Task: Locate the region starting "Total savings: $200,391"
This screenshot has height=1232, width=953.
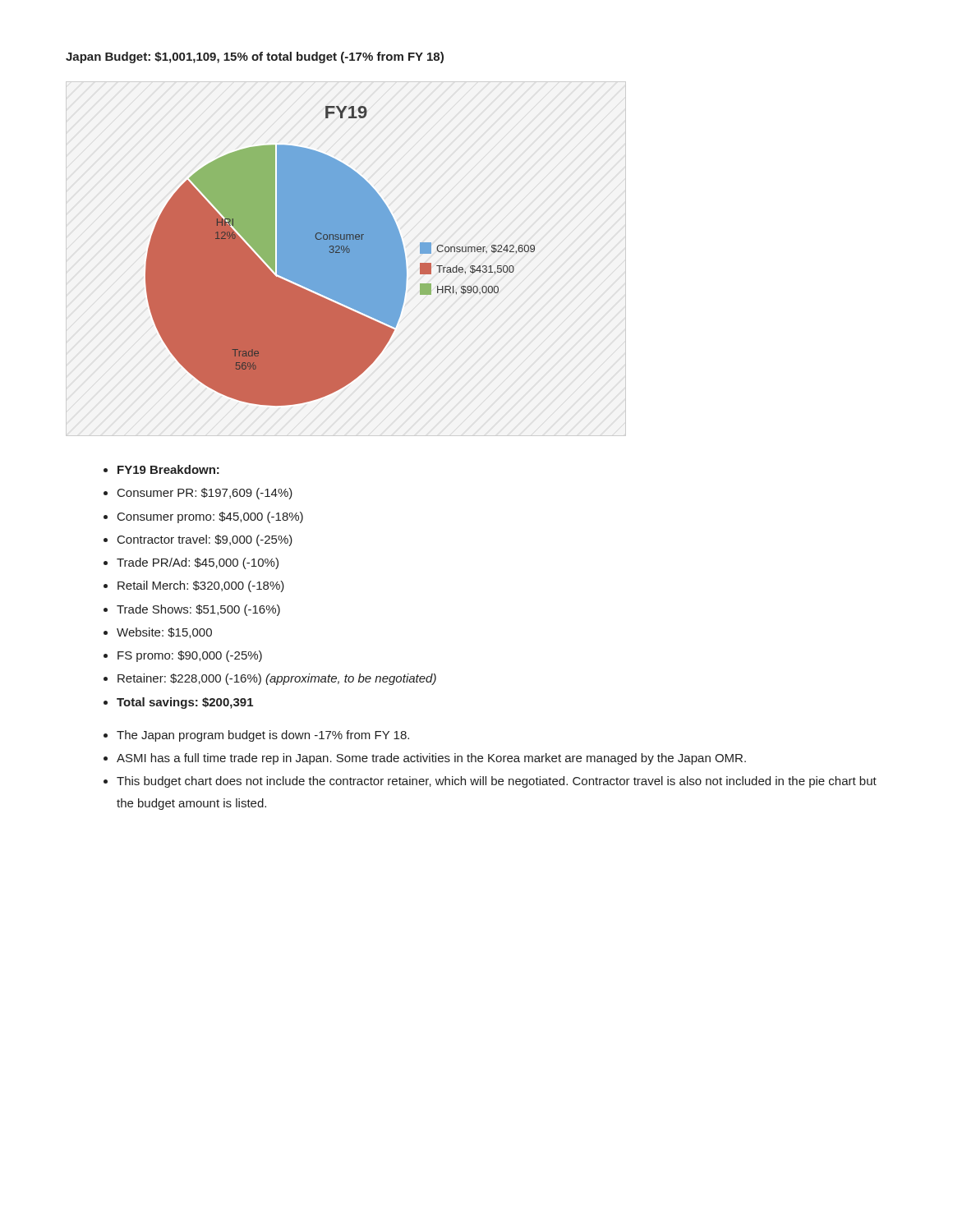Action: (185, 701)
